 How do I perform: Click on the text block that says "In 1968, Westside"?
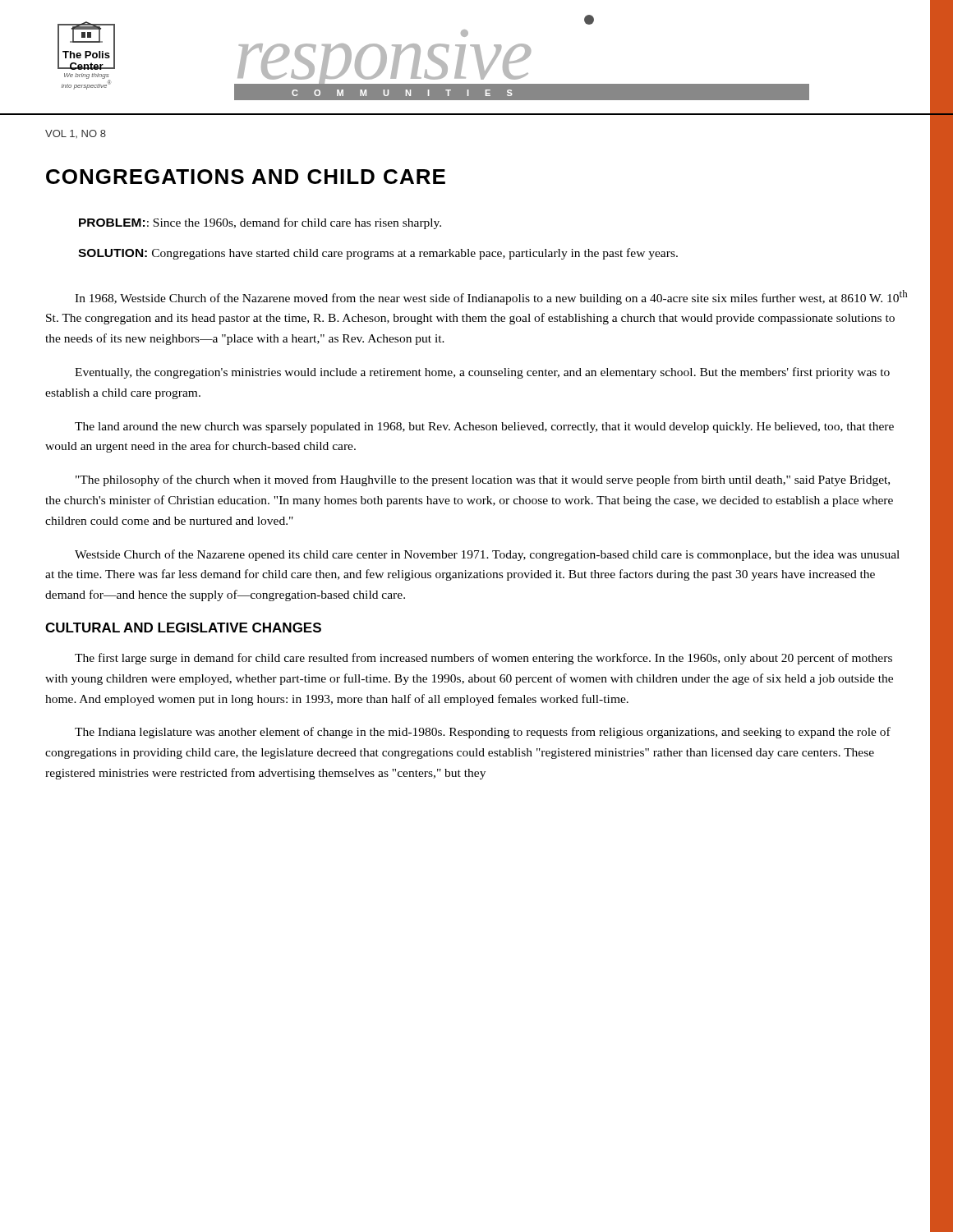tap(476, 316)
